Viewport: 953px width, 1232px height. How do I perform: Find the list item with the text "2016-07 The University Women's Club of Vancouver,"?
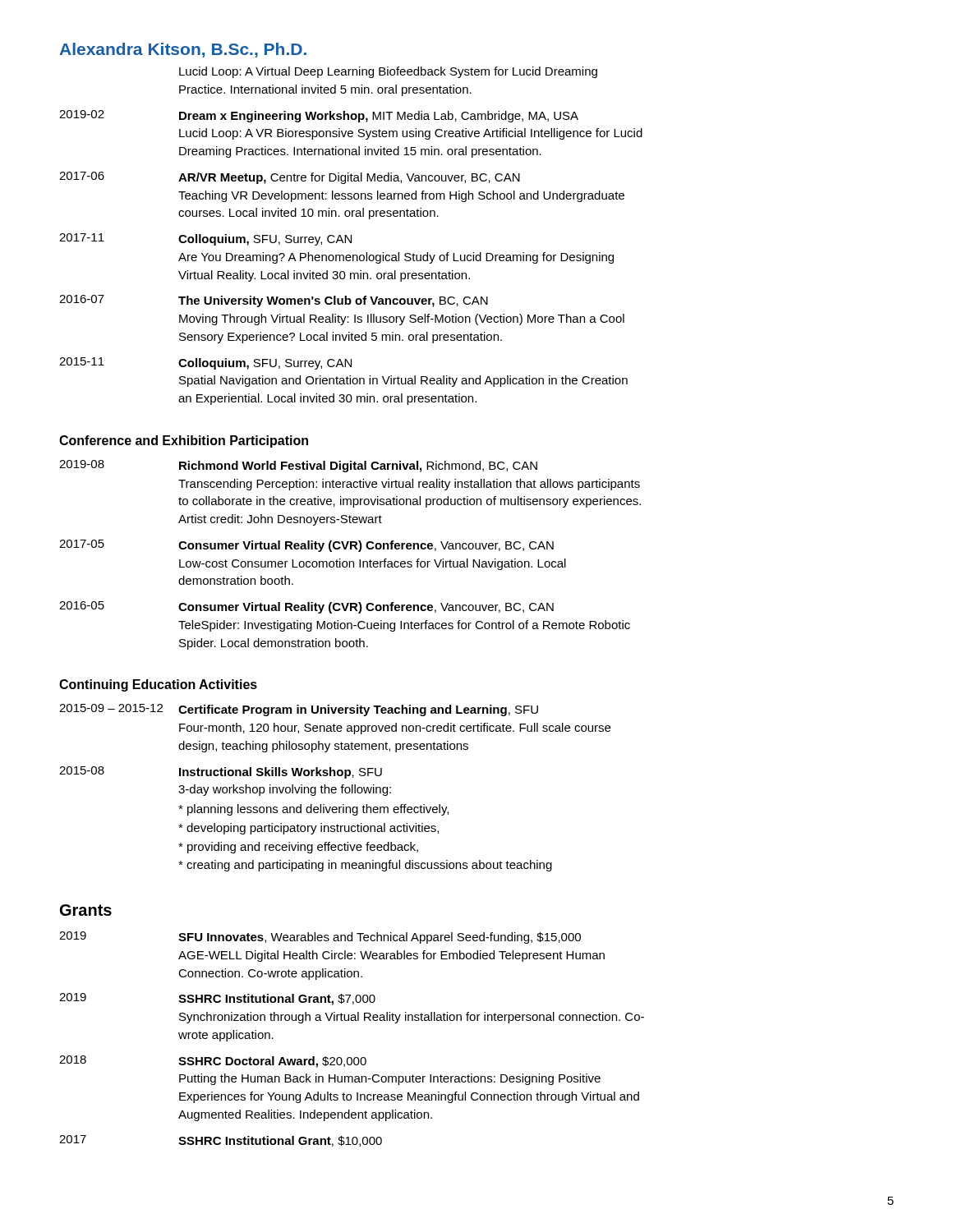(x=476, y=319)
